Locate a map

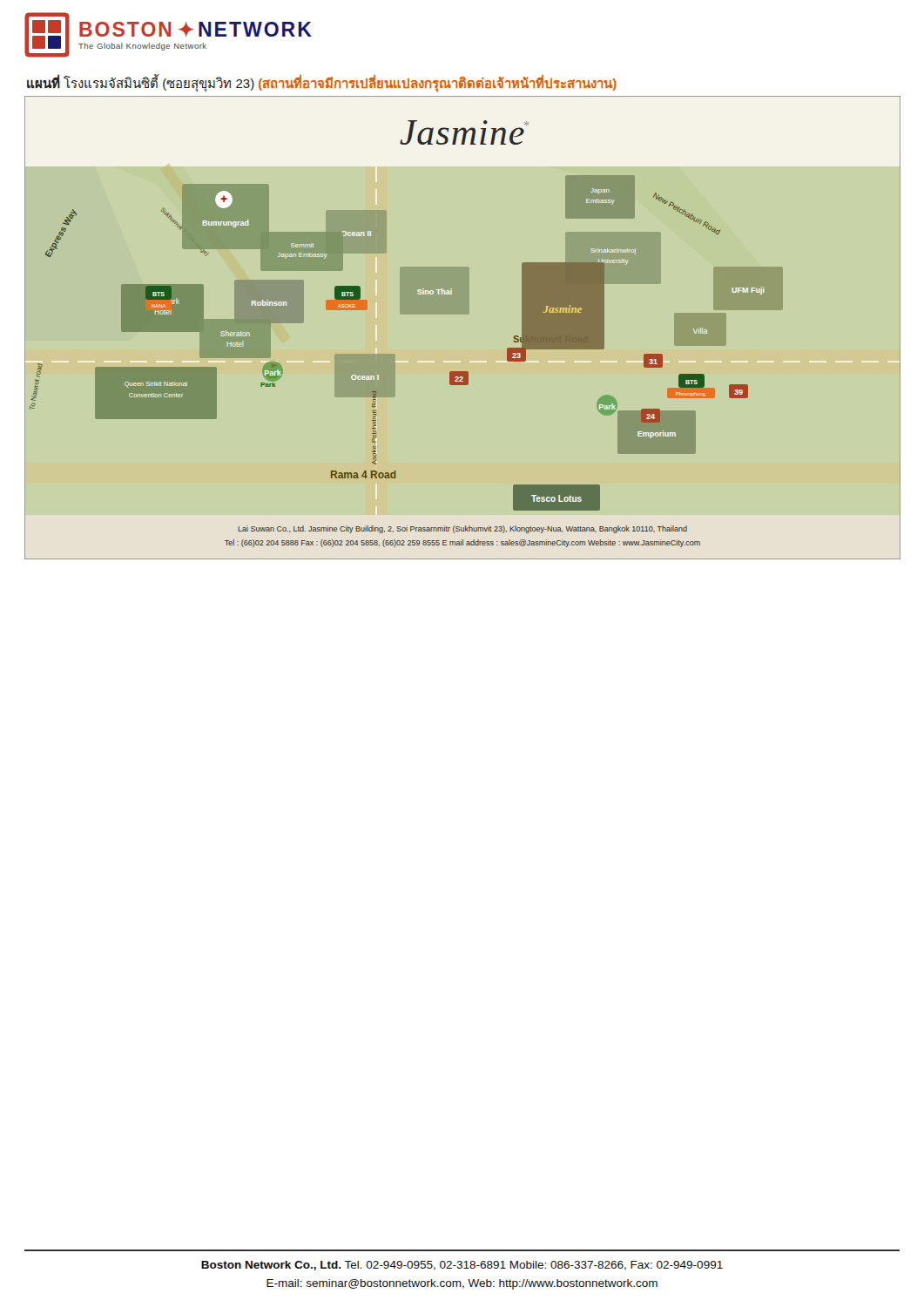click(x=462, y=328)
